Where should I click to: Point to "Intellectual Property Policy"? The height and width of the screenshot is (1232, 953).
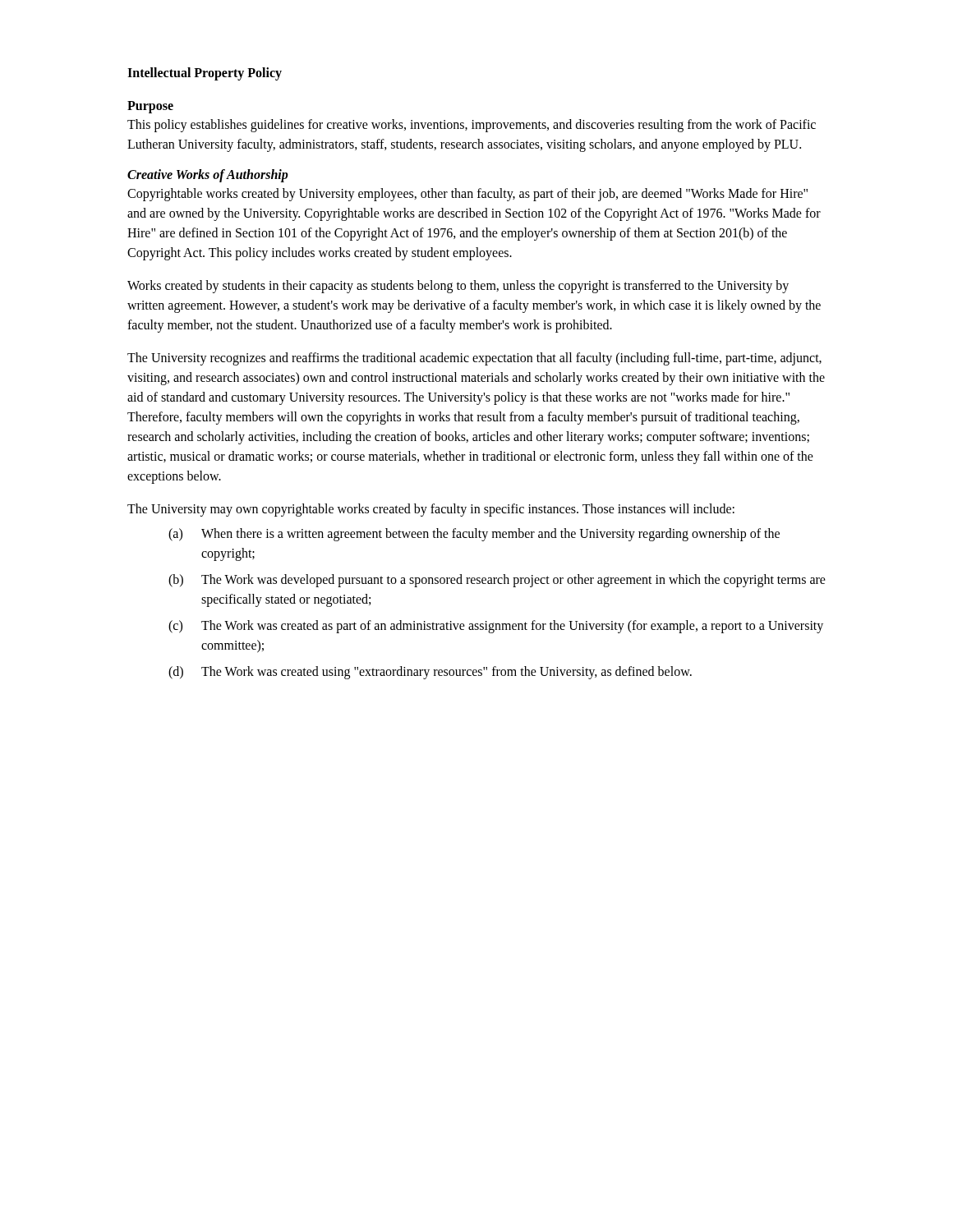pos(205,73)
